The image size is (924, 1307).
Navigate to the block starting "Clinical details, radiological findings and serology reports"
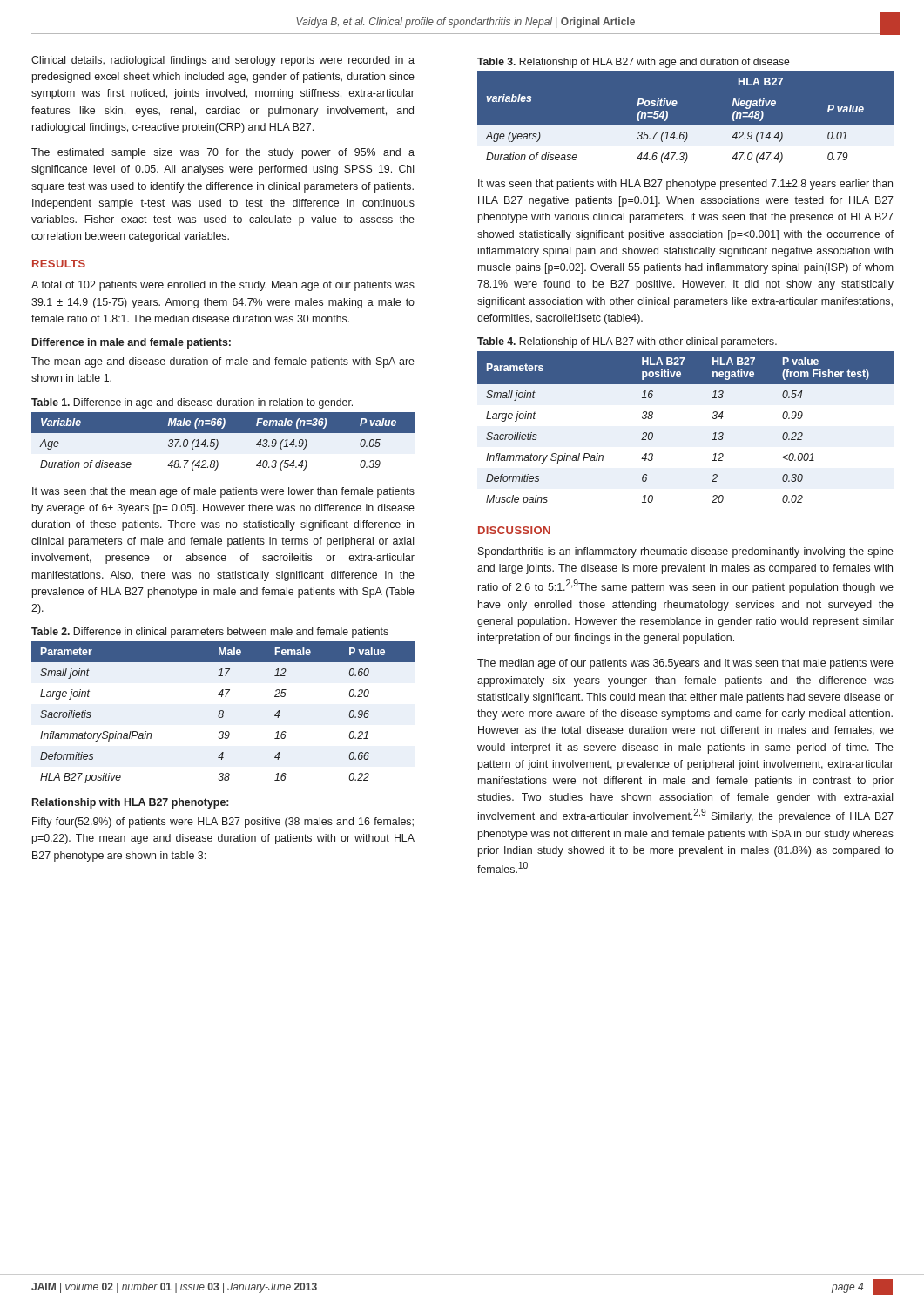point(223,94)
